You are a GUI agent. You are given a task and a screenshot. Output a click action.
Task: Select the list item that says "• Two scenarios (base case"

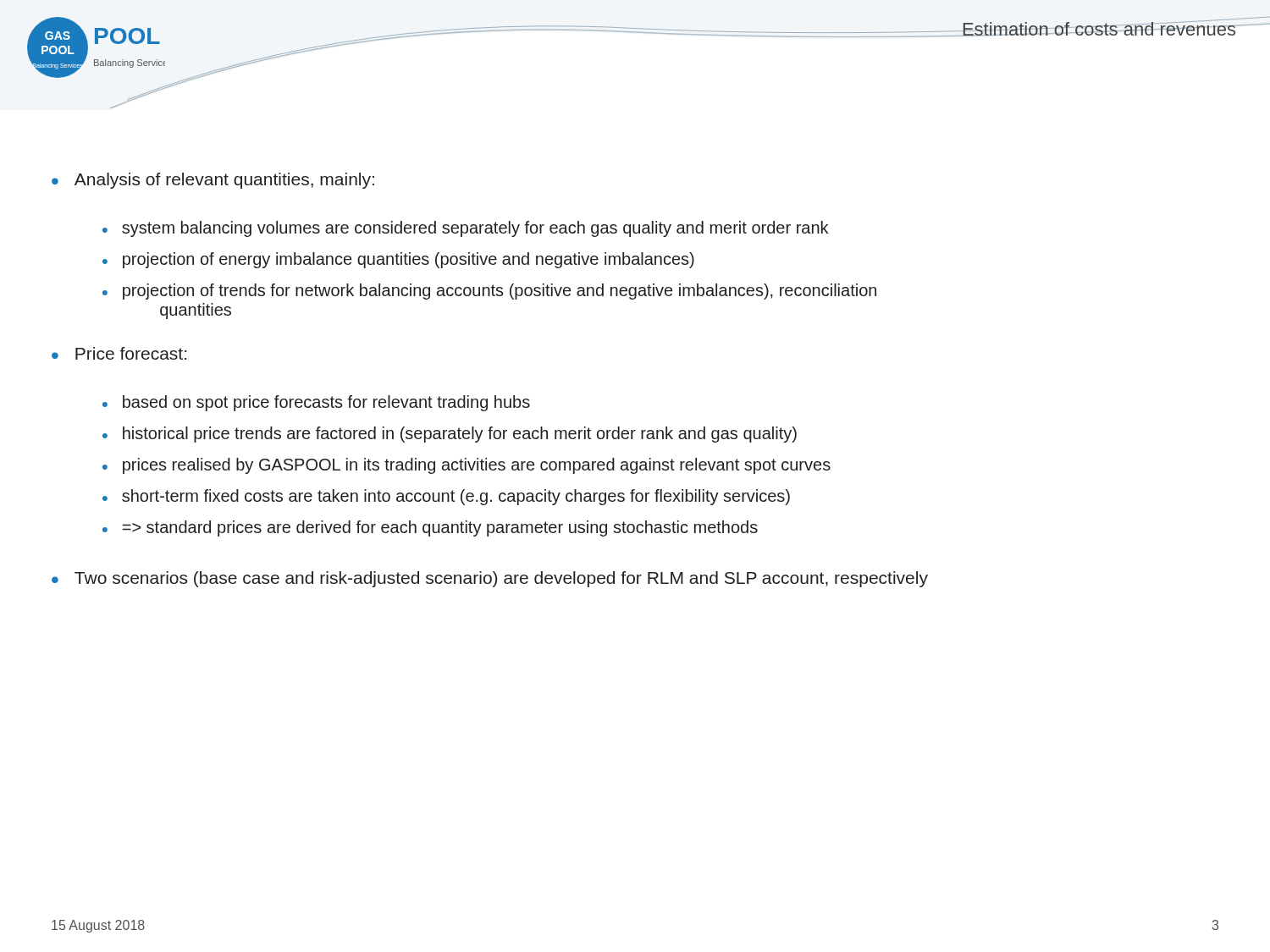(489, 580)
